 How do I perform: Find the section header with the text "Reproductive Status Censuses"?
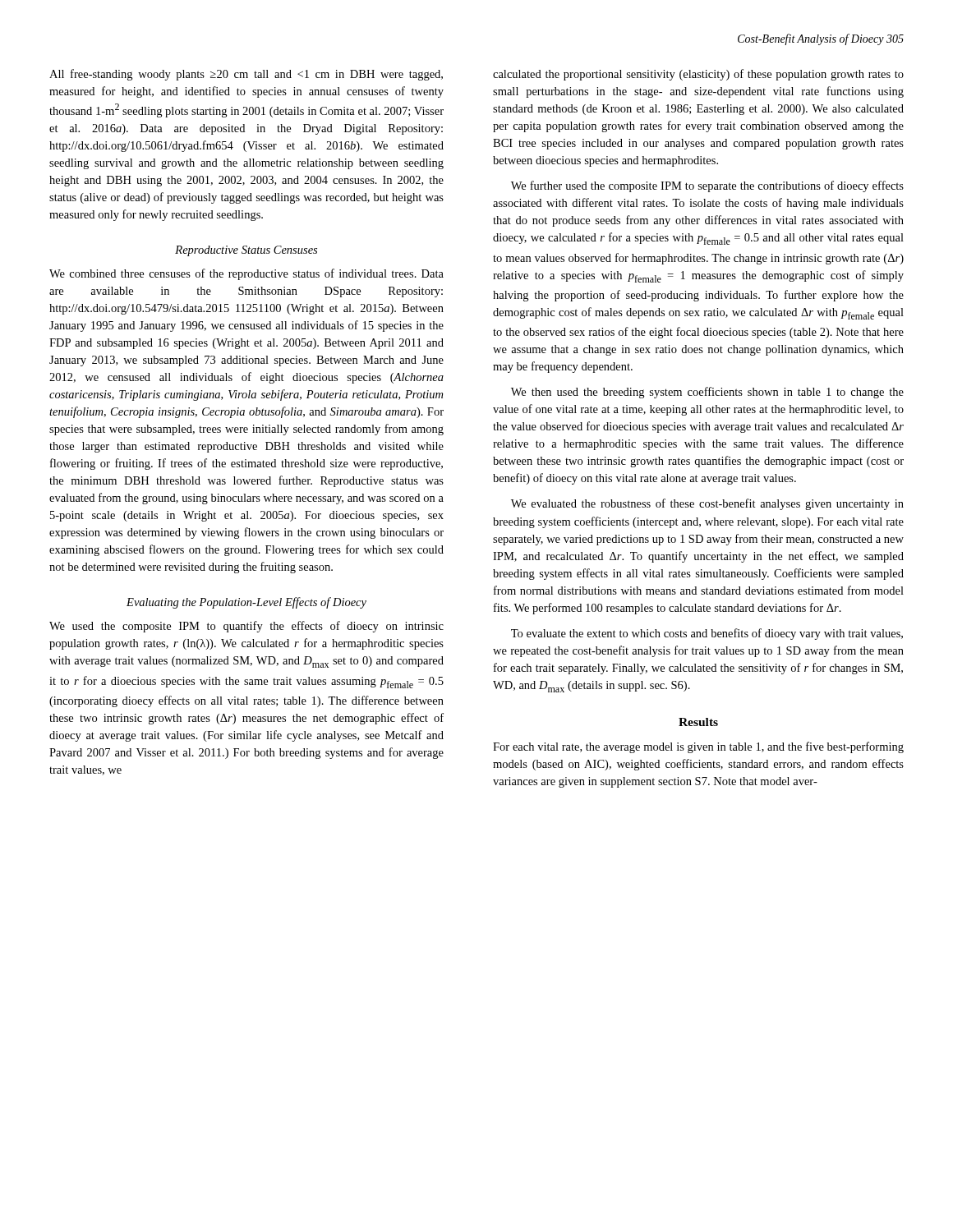[246, 250]
